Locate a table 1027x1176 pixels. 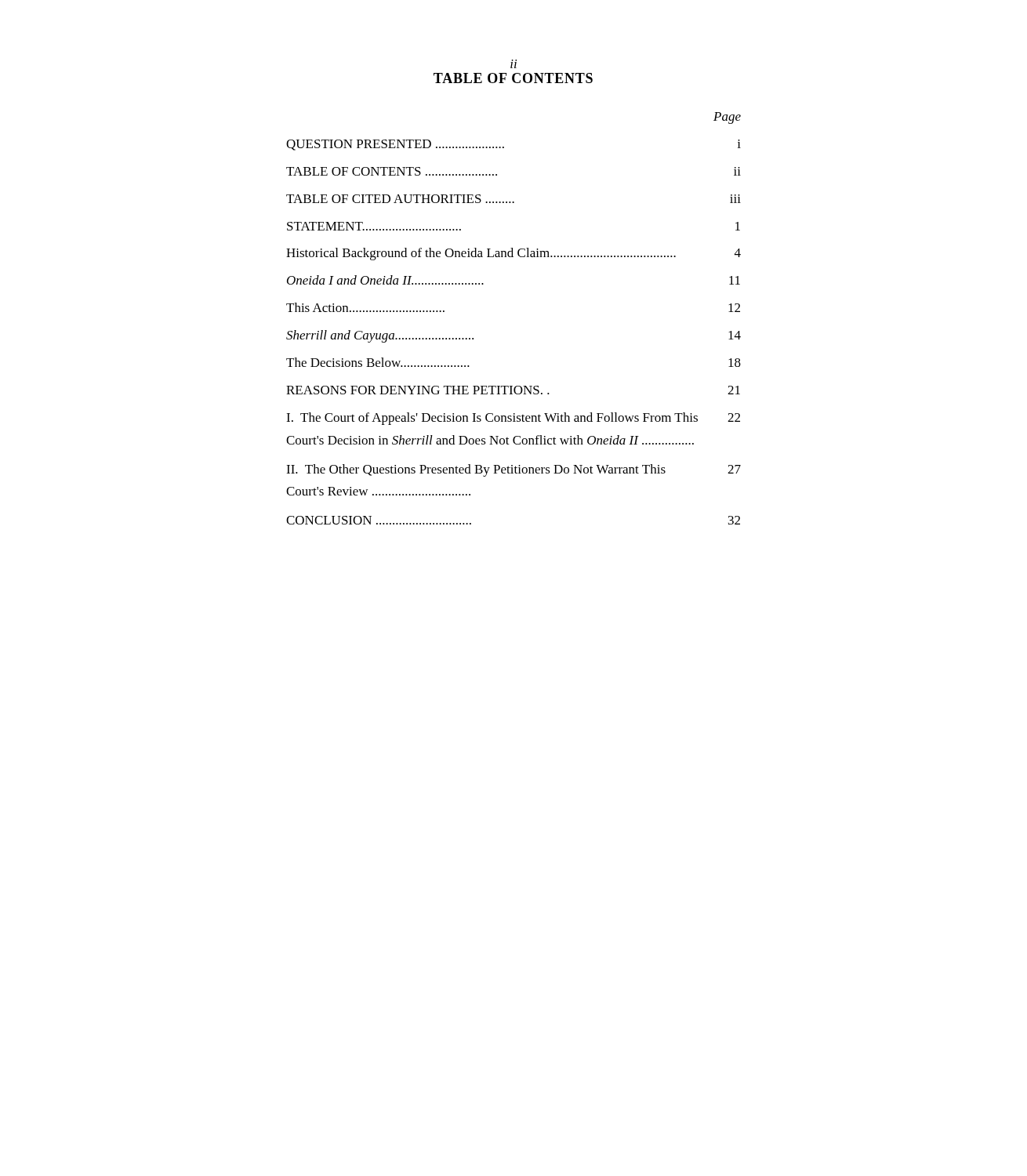[x=514, y=319]
